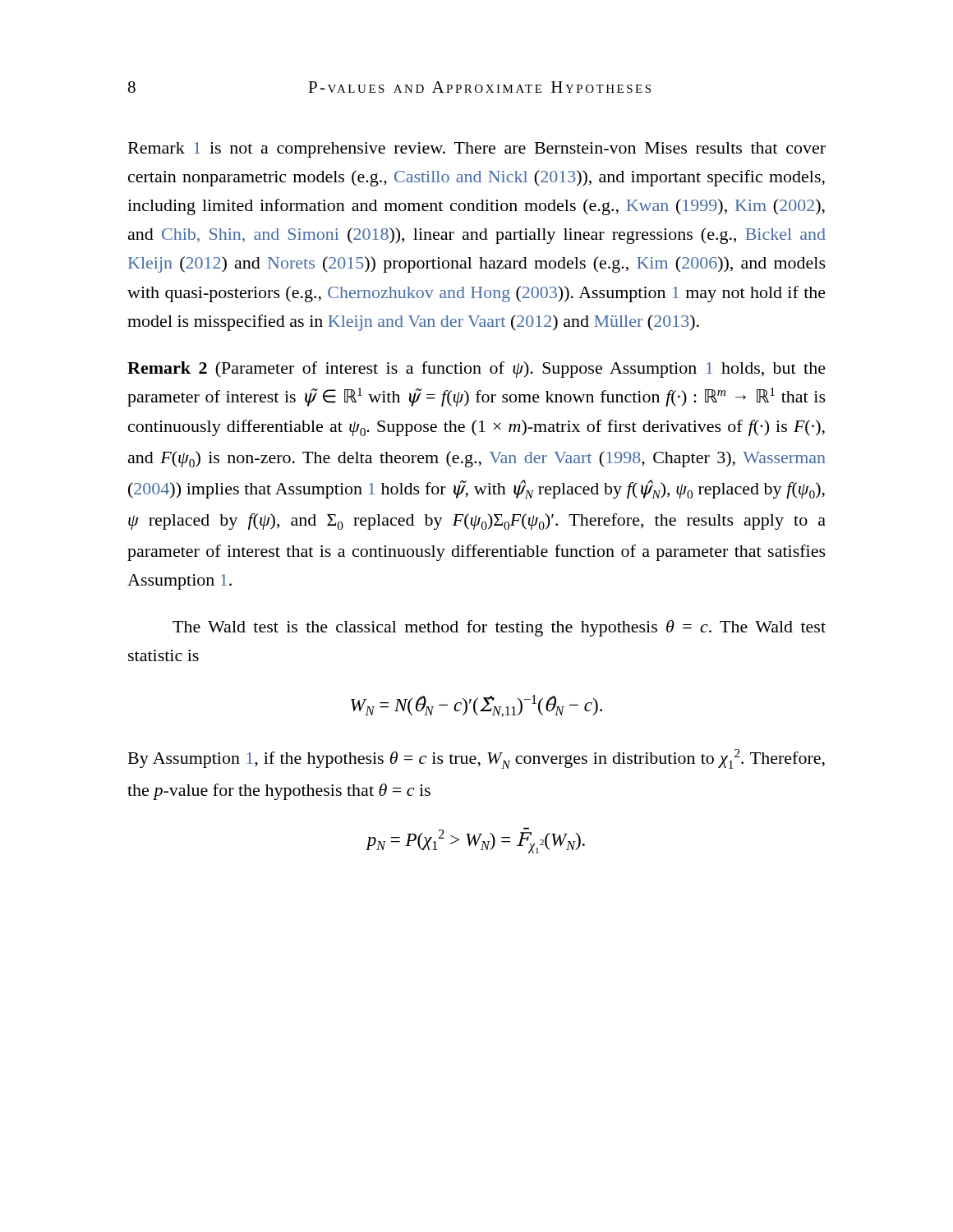The width and height of the screenshot is (953, 1232).
Task: Select the formula that reads "WN = N(θ̂N −"
Action: coord(476,706)
